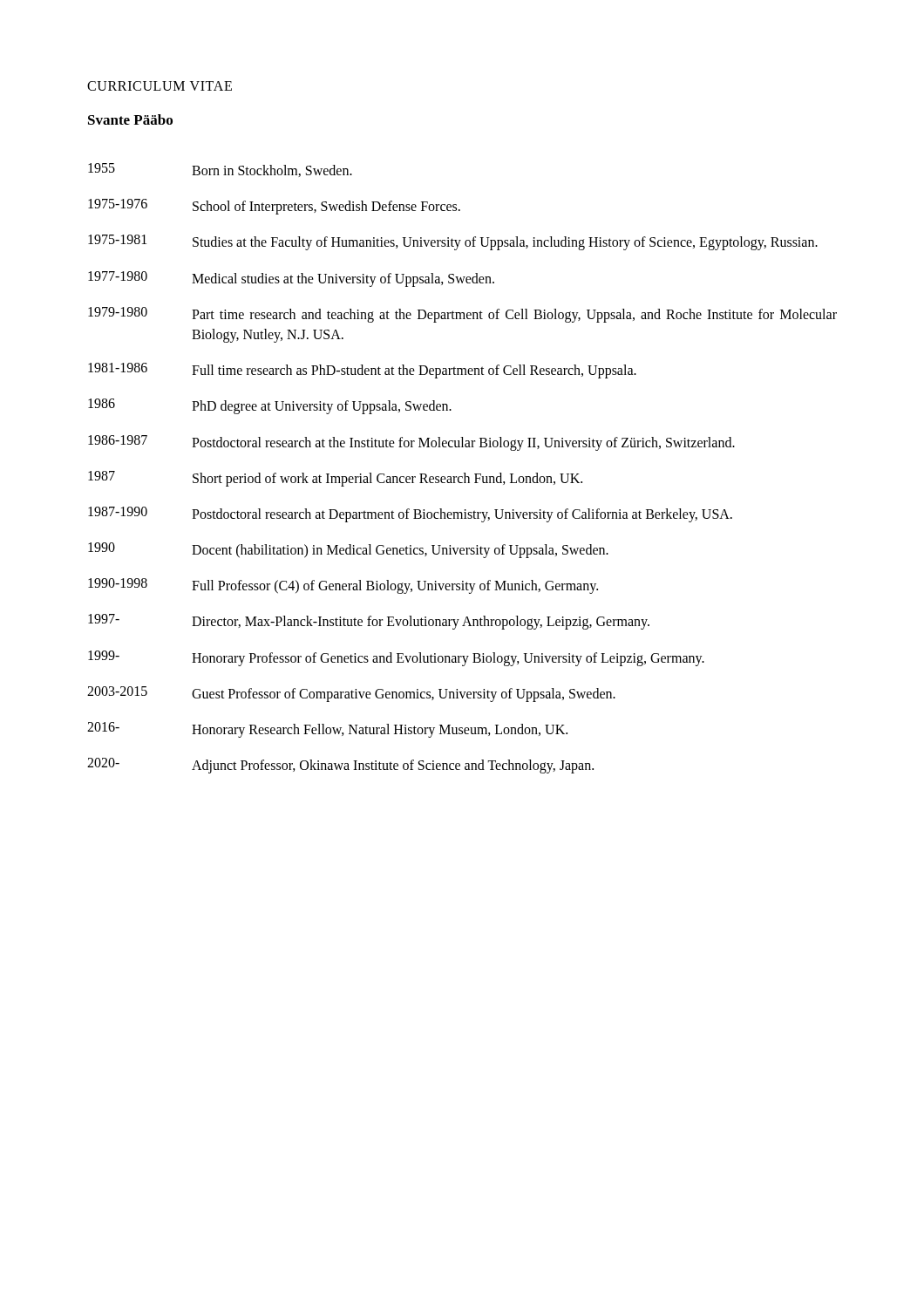Screen dimensions: 1308x924
Task: Select the text block starting "1979-1980 Part time research and teaching at"
Action: pyautogui.click(x=462, y=324)
